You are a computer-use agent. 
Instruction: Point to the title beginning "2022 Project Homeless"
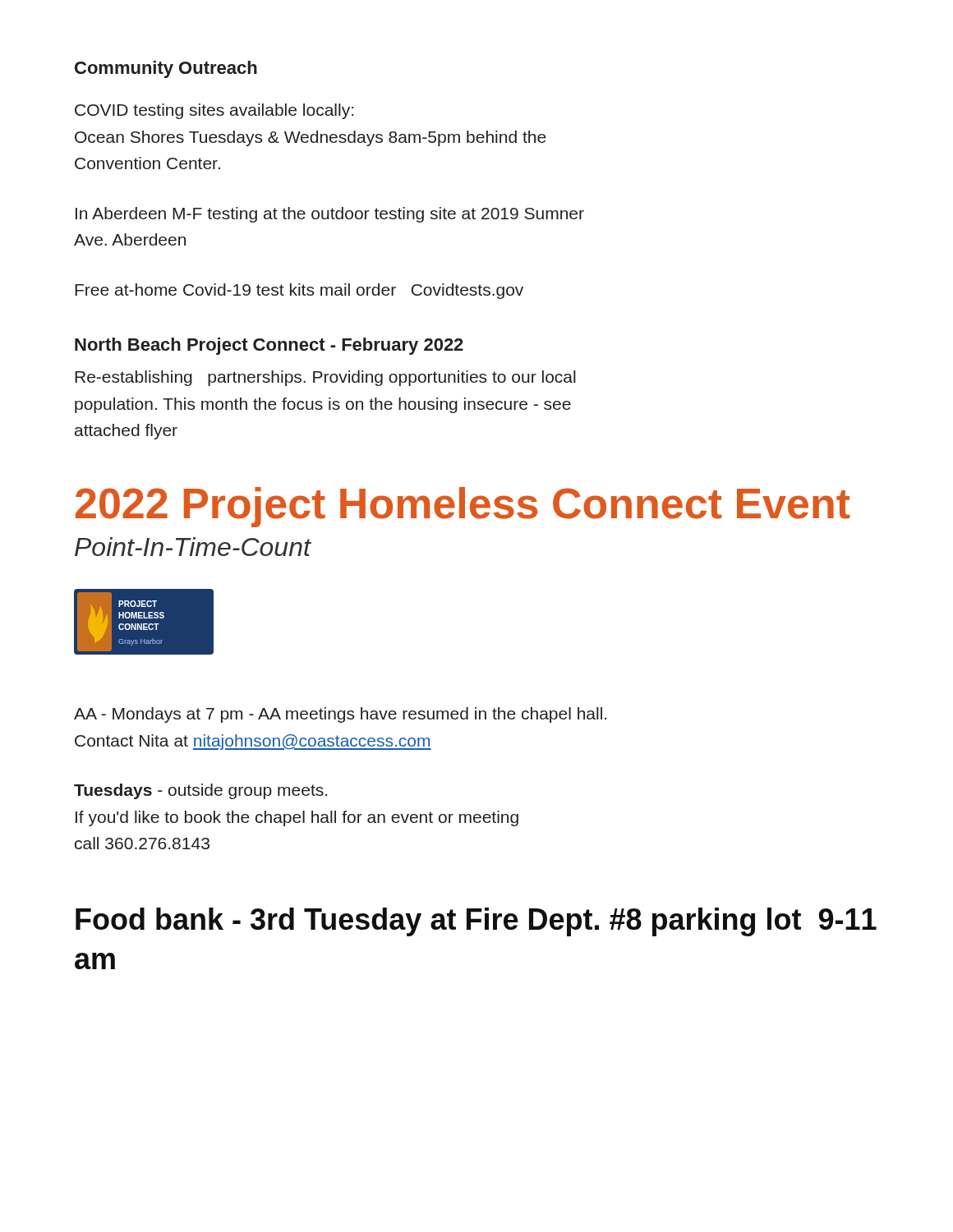[x=462, y=504]
